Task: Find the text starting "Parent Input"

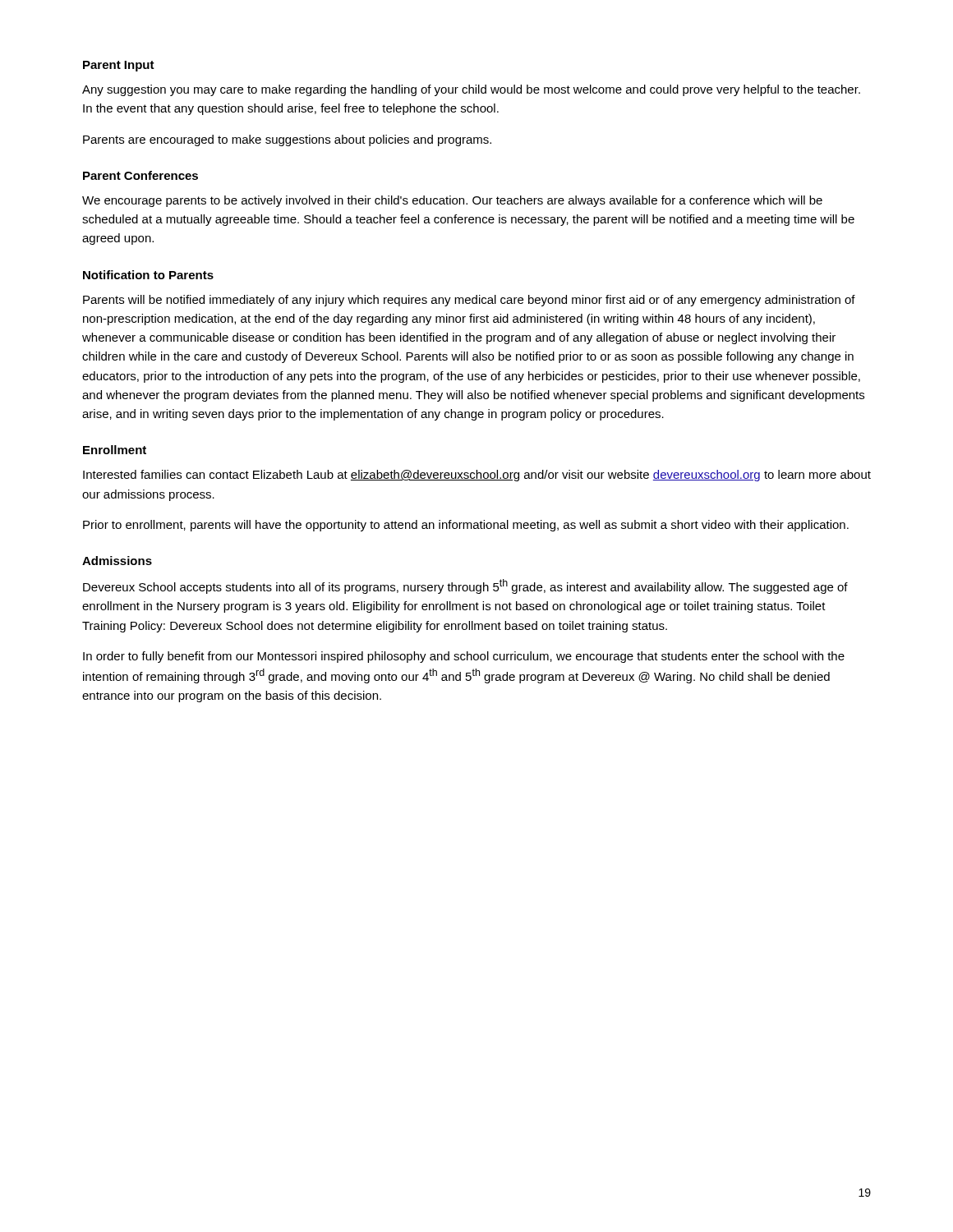Action: click(x=118, y=64)
